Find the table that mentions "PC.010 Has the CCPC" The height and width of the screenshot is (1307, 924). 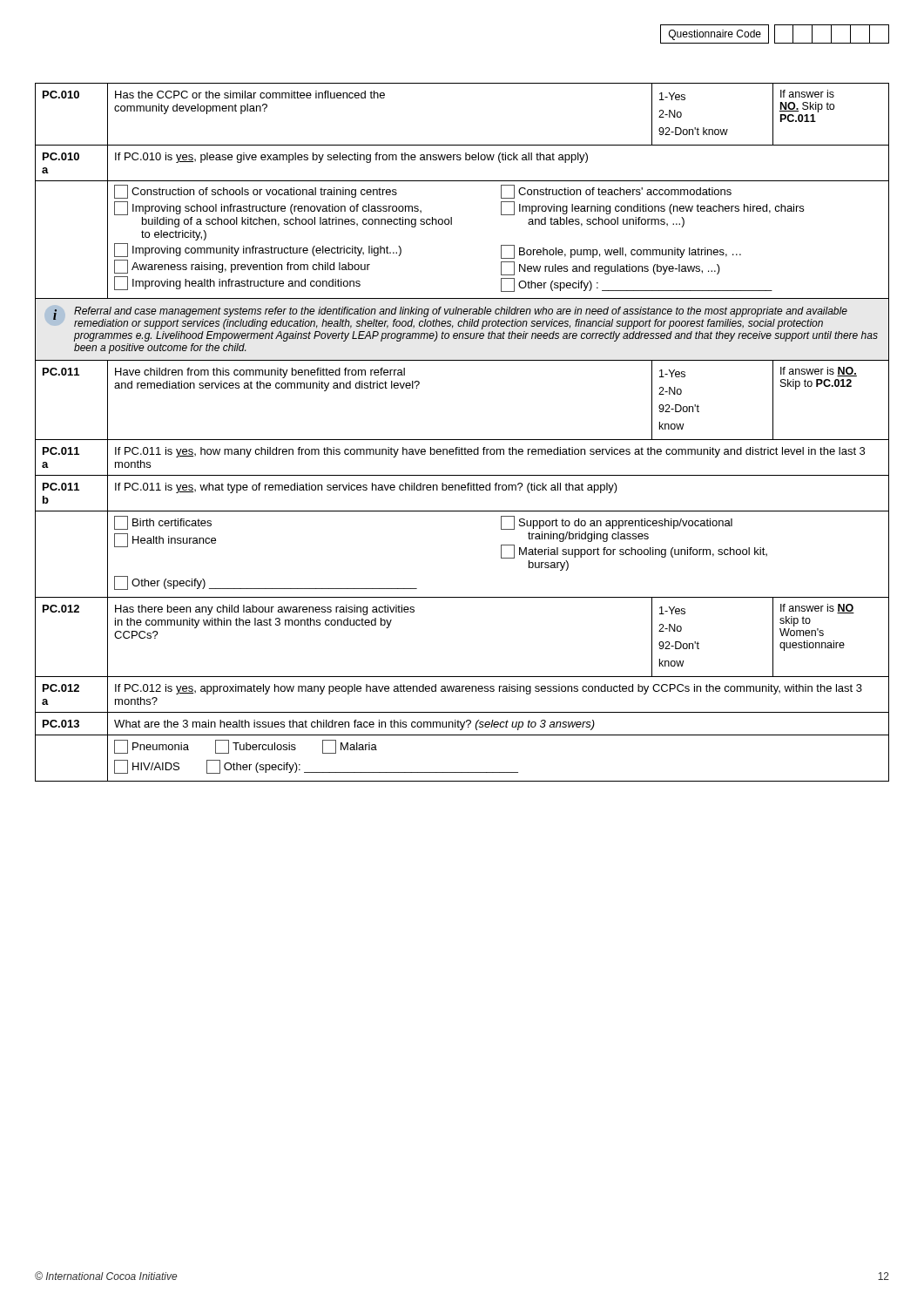click(x=462, y=114)
